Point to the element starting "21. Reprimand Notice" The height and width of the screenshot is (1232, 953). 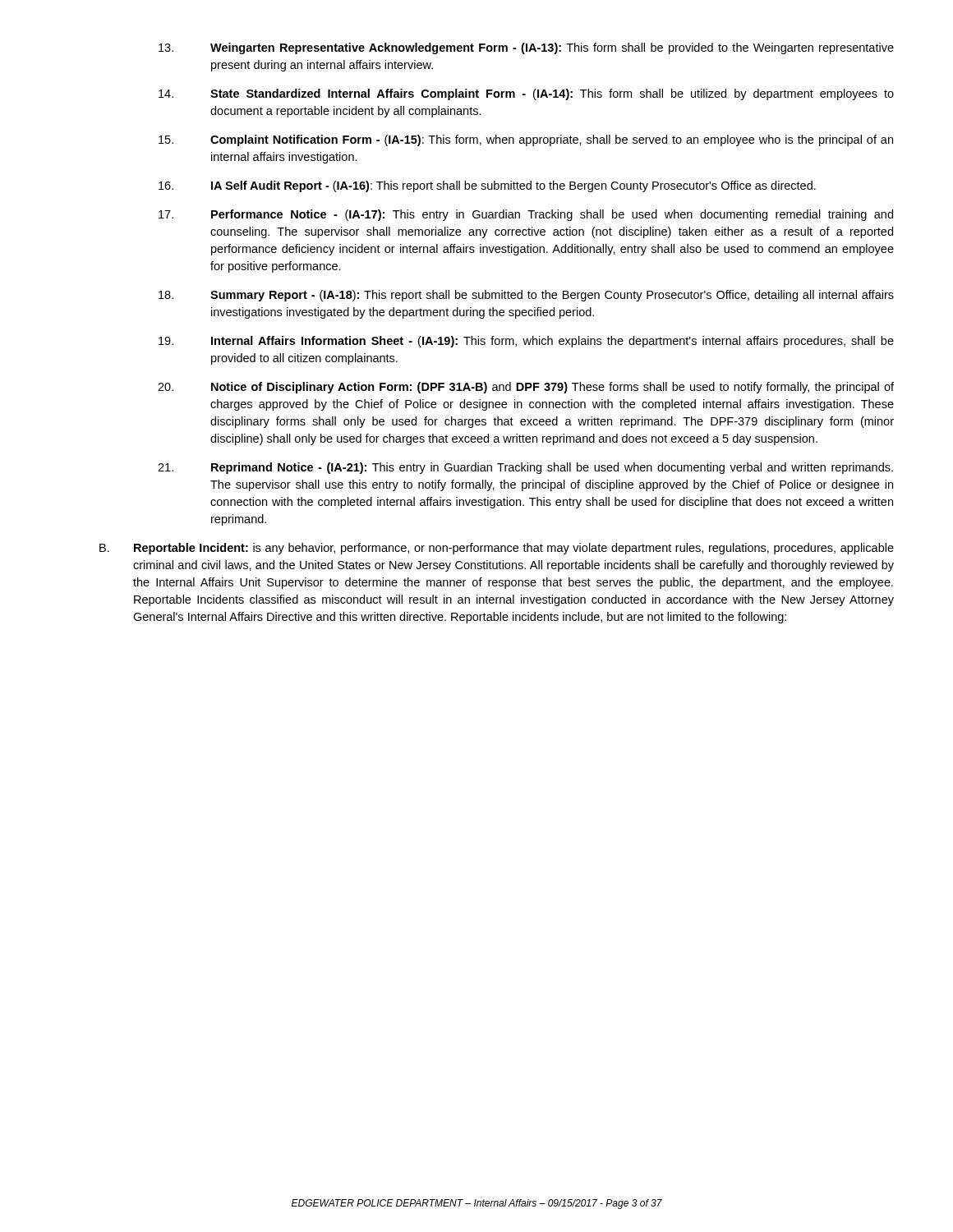click(526, 494)
